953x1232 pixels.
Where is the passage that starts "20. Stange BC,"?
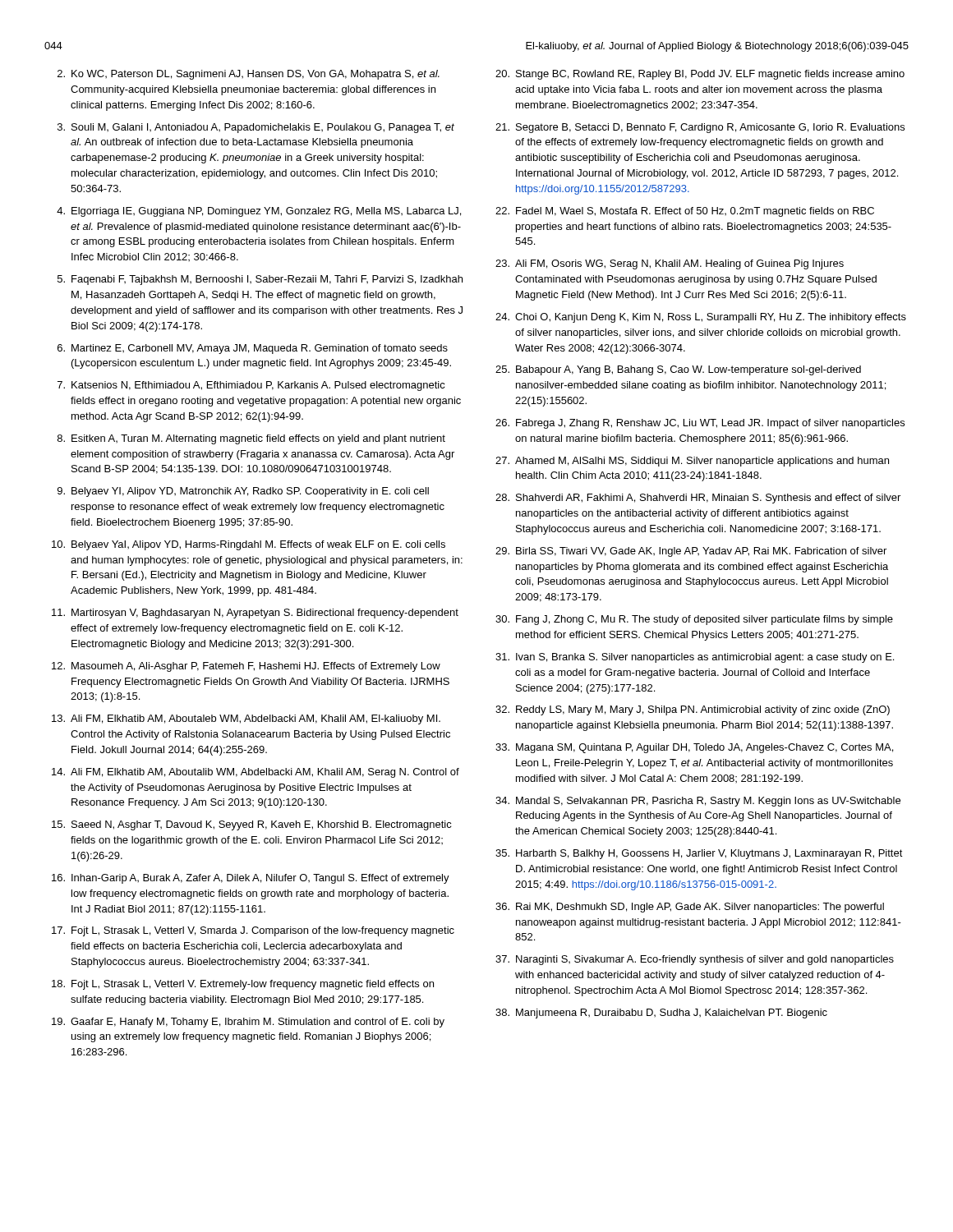699,90
